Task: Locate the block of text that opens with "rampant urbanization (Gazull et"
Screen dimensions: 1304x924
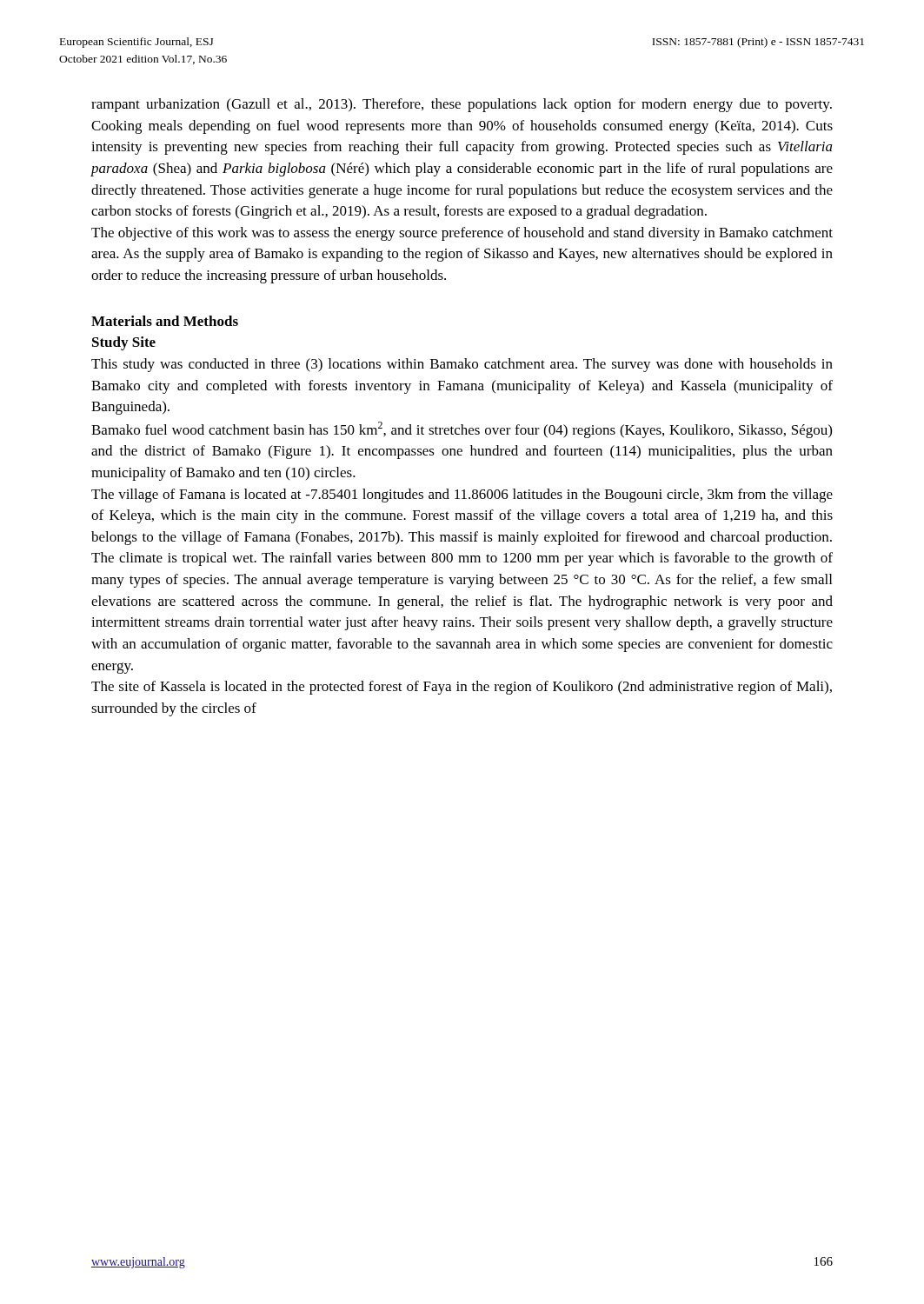Action: click(462, 158)
